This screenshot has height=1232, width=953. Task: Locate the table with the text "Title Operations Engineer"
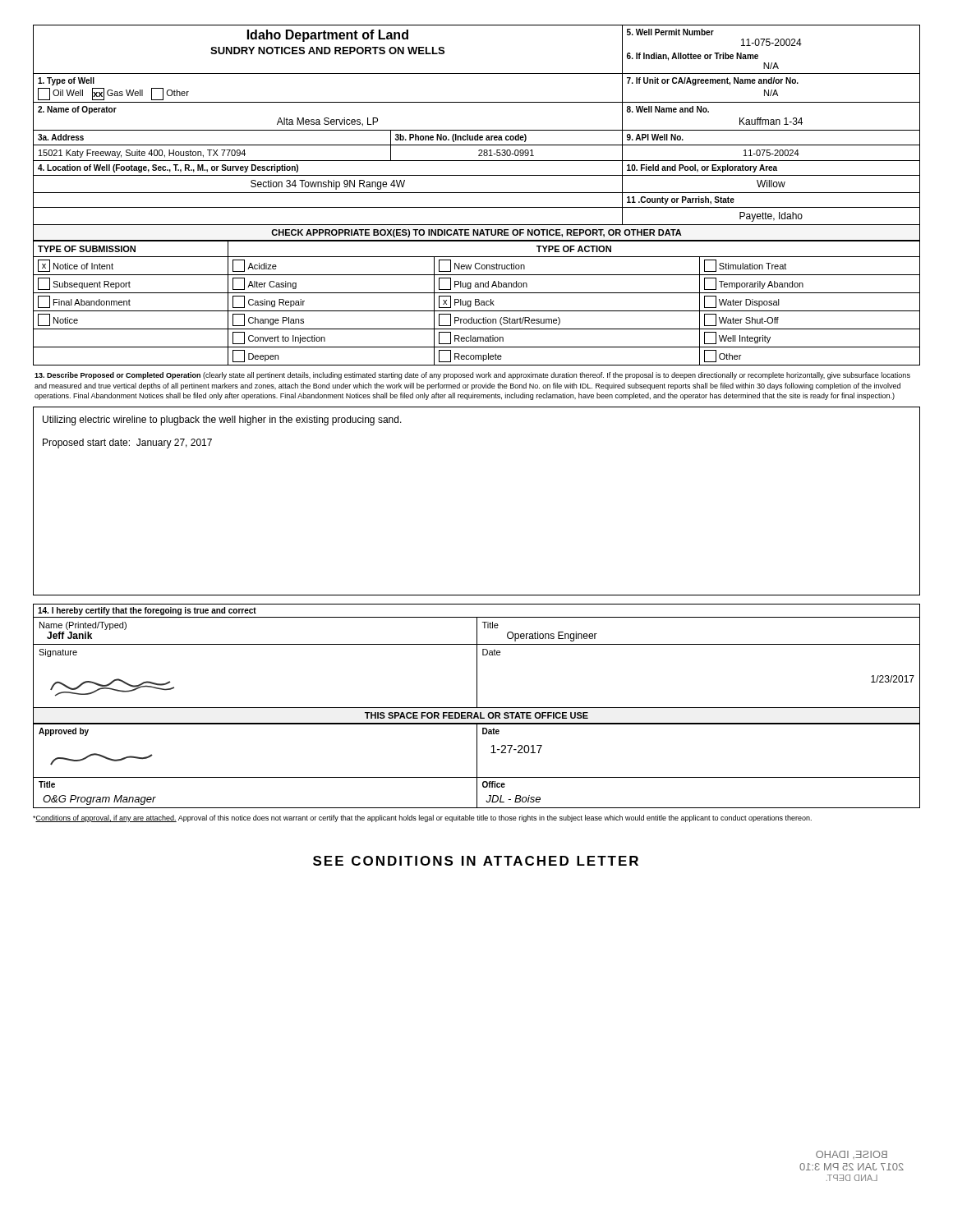tap(476, 656)
